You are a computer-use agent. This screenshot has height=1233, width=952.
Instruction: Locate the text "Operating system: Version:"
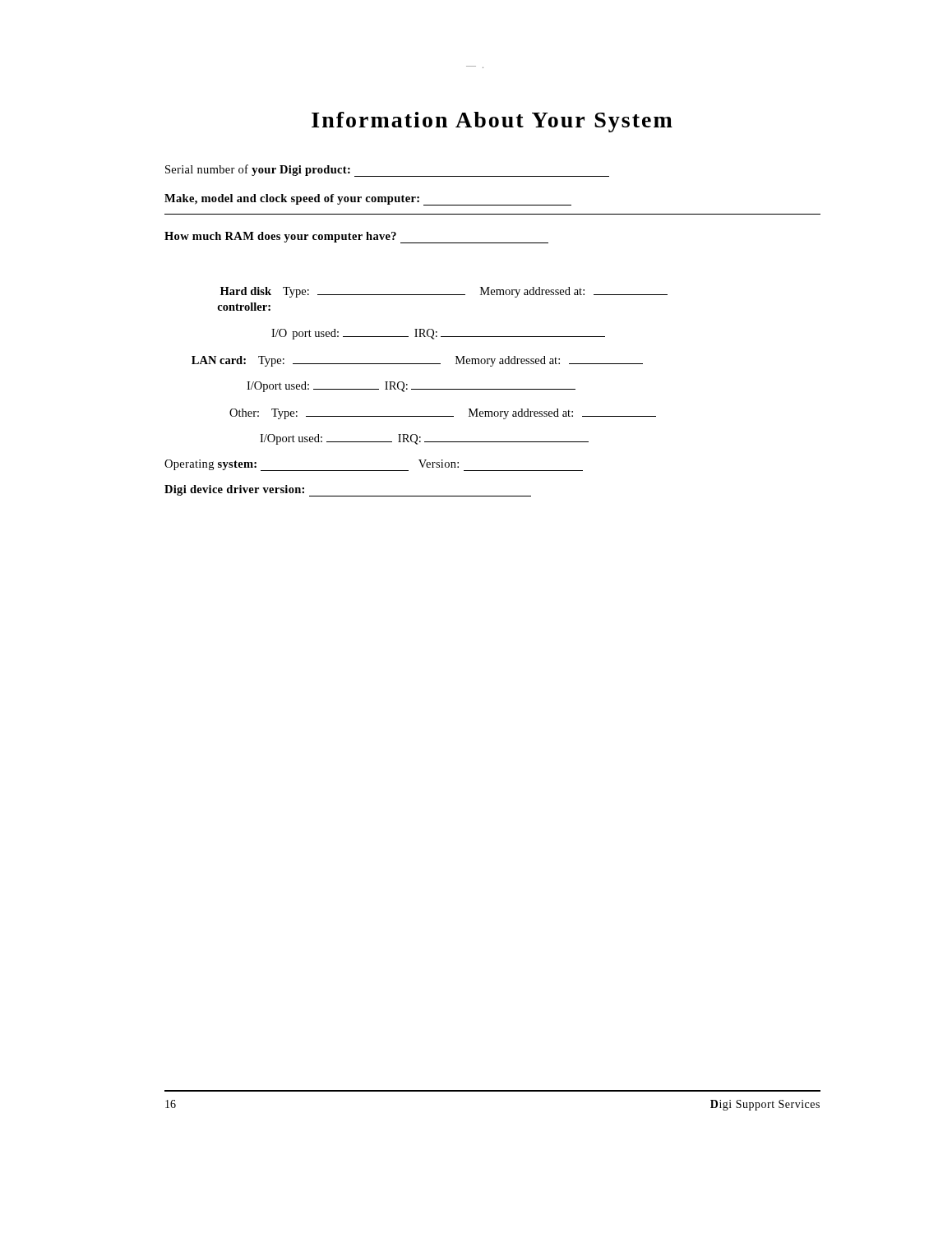(373, 464)
